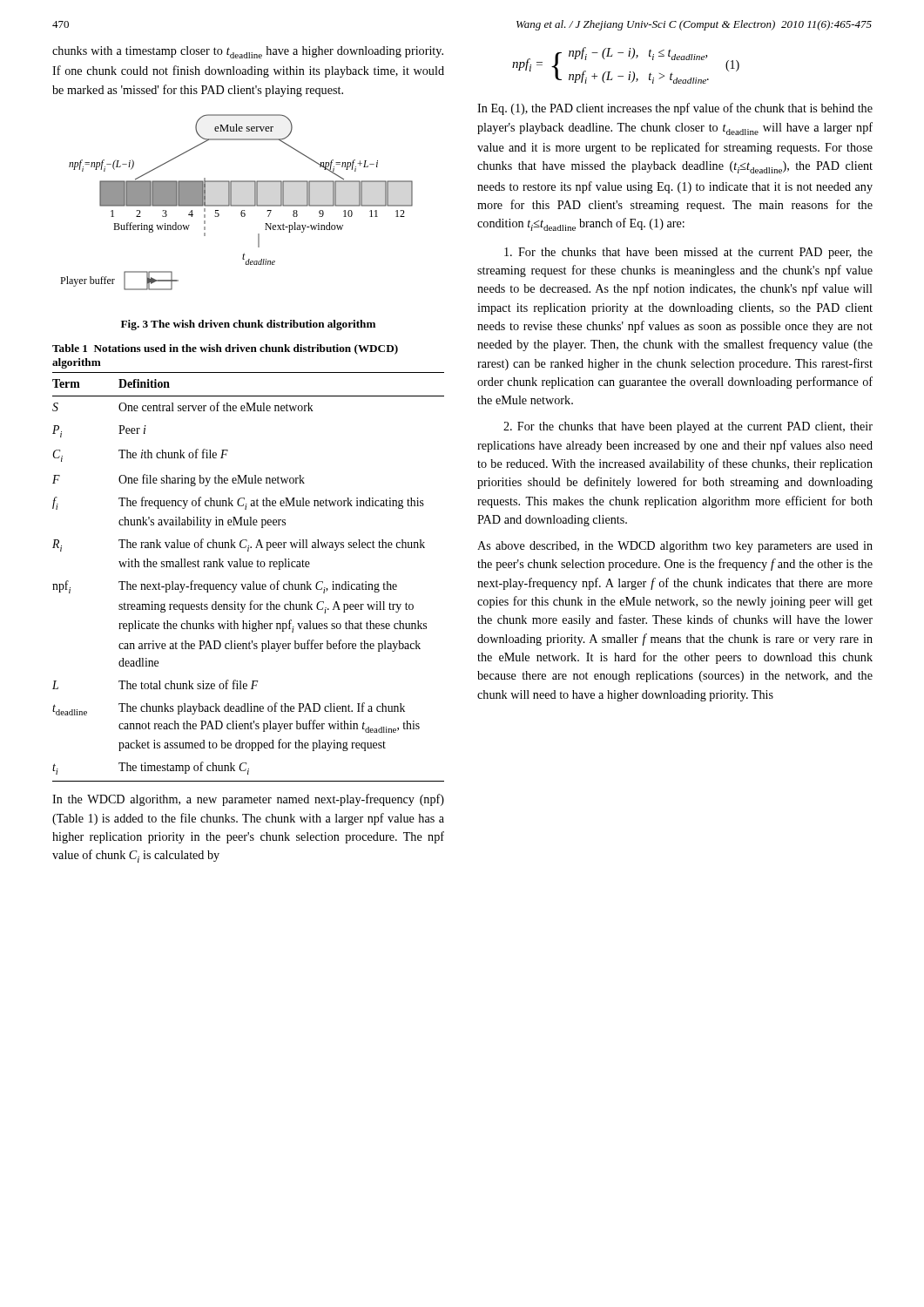Click on the table containing "The frequency of"
Screen dimensions: 1307x924
tap(248, 577)
